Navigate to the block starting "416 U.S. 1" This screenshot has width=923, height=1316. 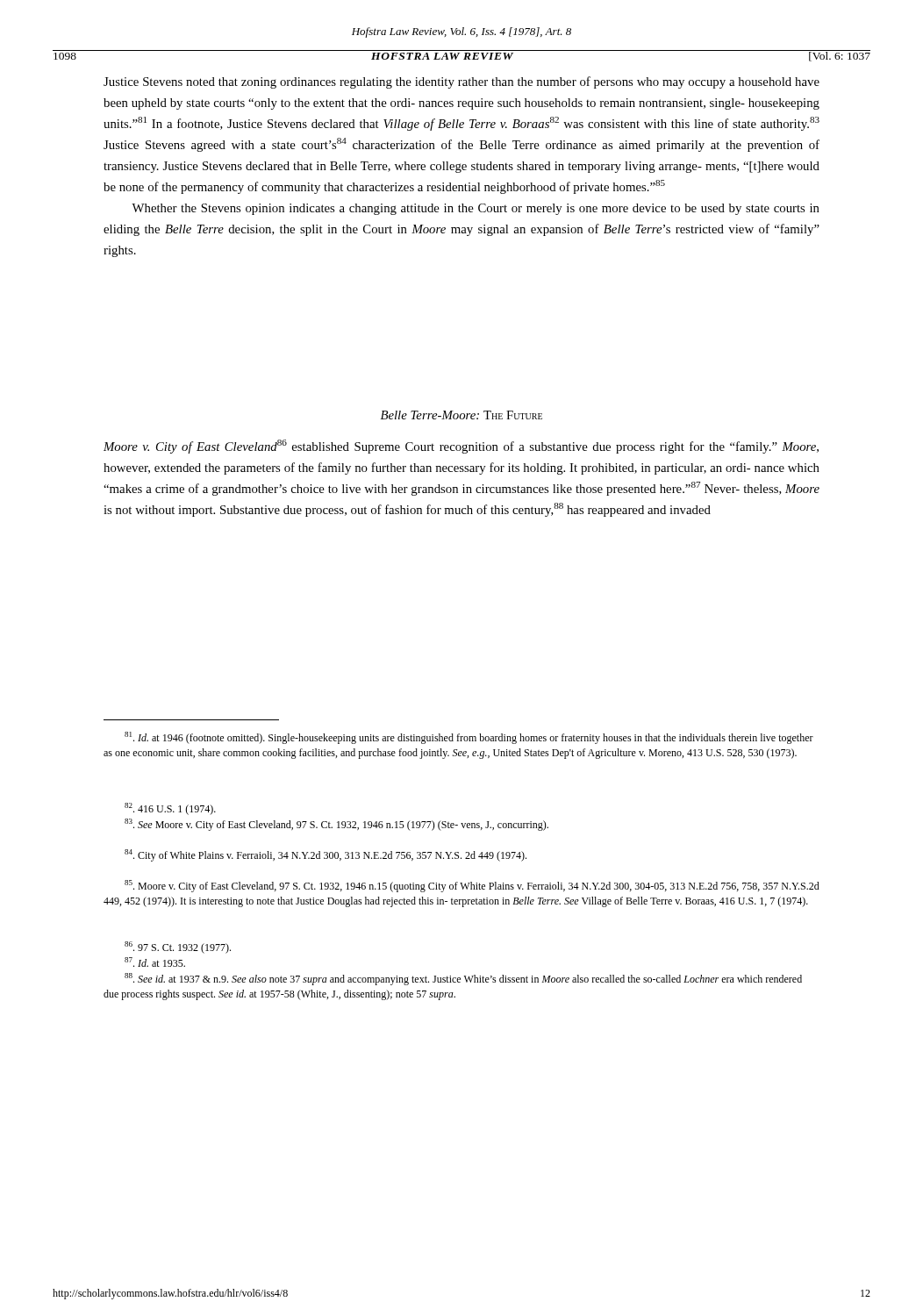[x=170, y=809]
